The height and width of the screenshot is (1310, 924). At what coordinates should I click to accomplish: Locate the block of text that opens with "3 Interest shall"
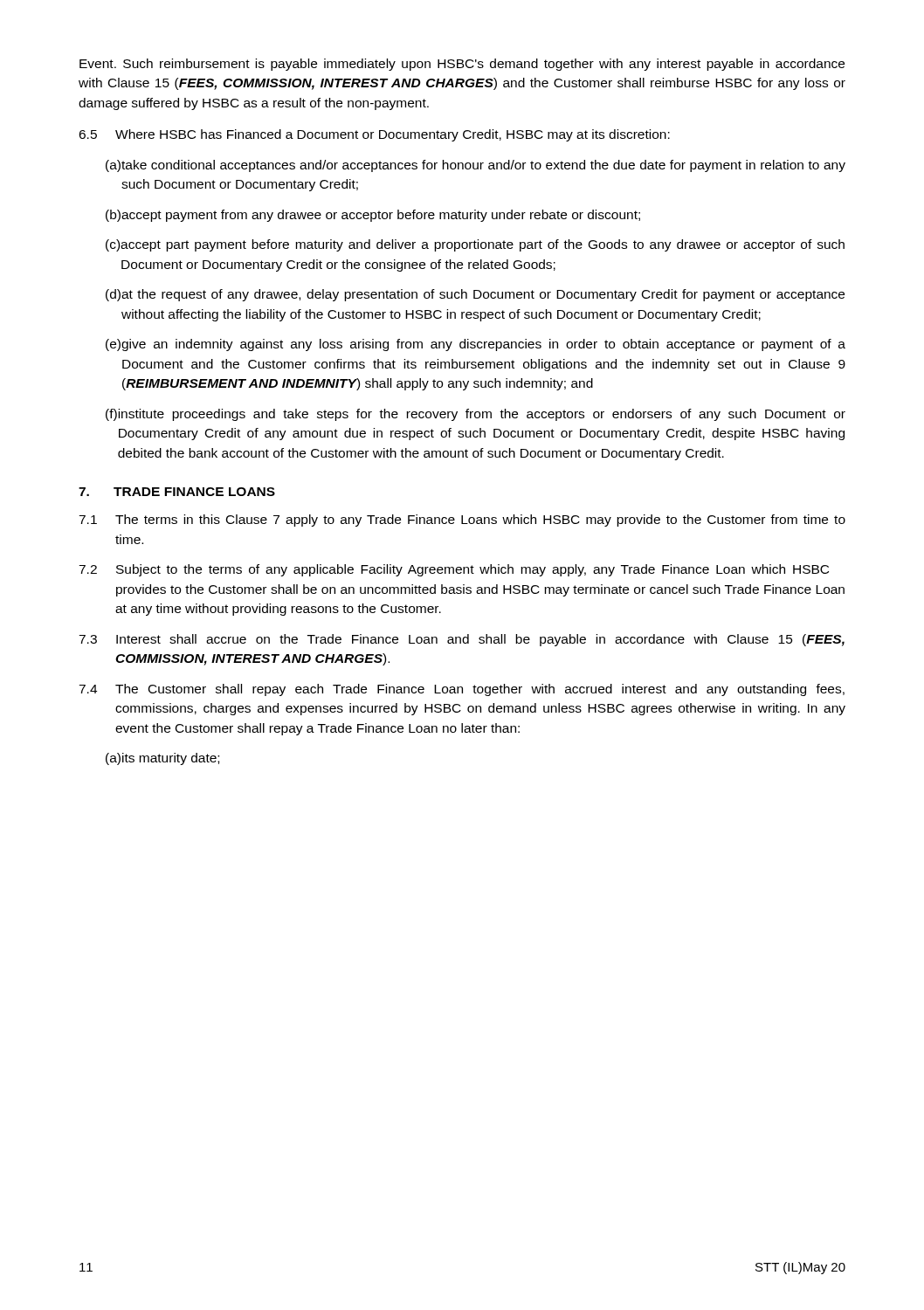tap(462, 649)
